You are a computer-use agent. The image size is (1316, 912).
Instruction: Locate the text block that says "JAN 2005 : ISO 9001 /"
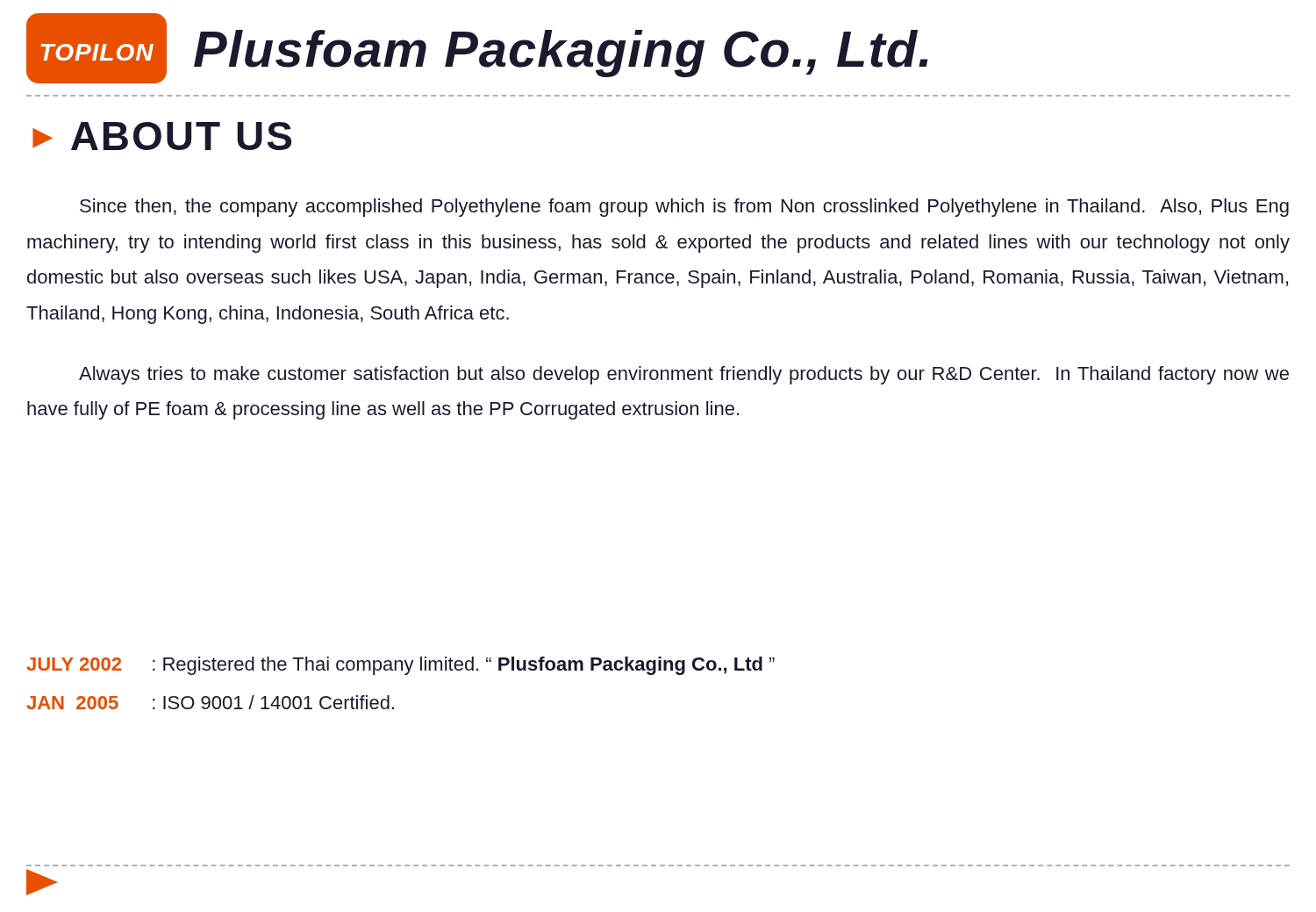click(211, 703)
